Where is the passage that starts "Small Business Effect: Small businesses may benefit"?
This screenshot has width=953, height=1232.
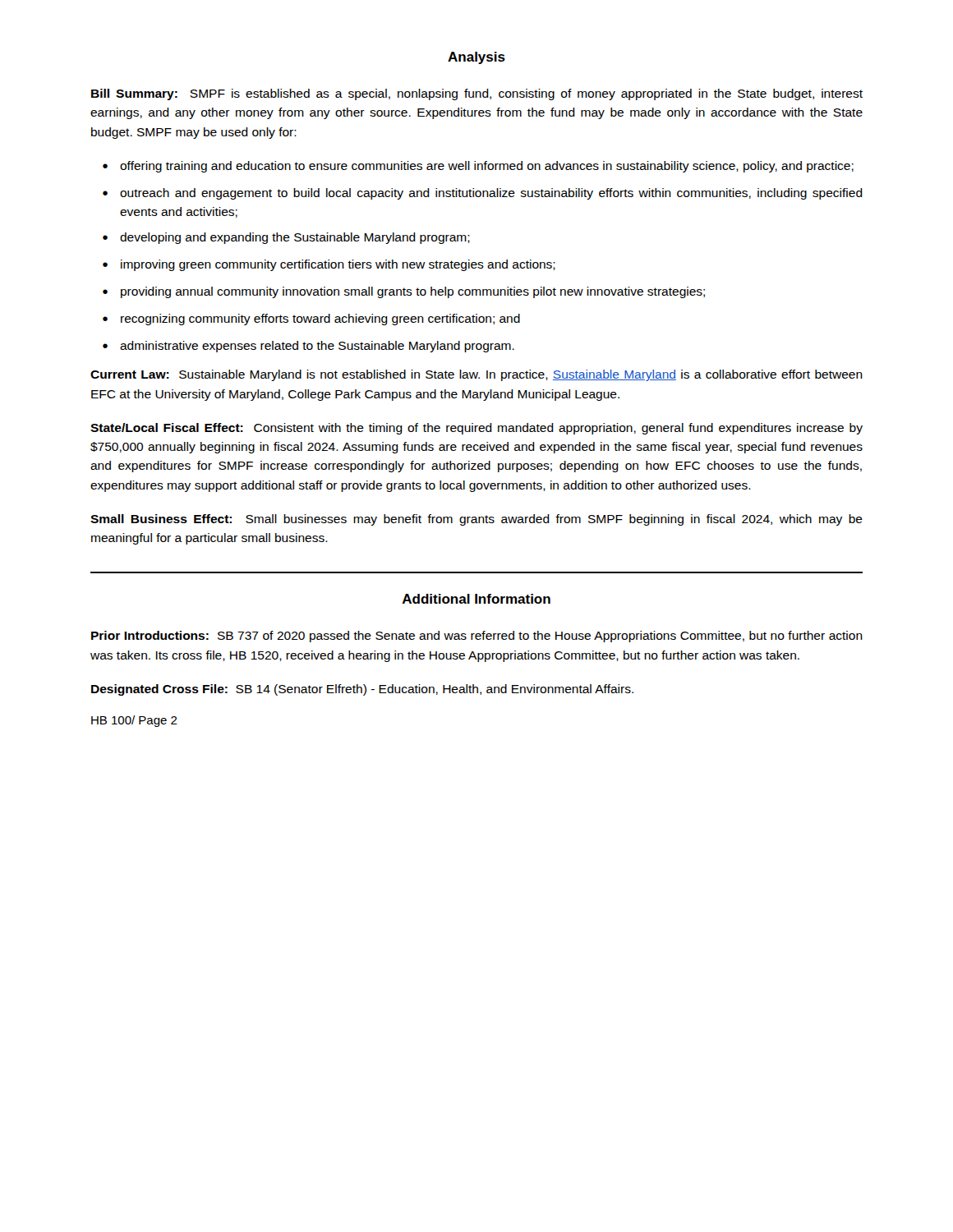coord(476,528)
